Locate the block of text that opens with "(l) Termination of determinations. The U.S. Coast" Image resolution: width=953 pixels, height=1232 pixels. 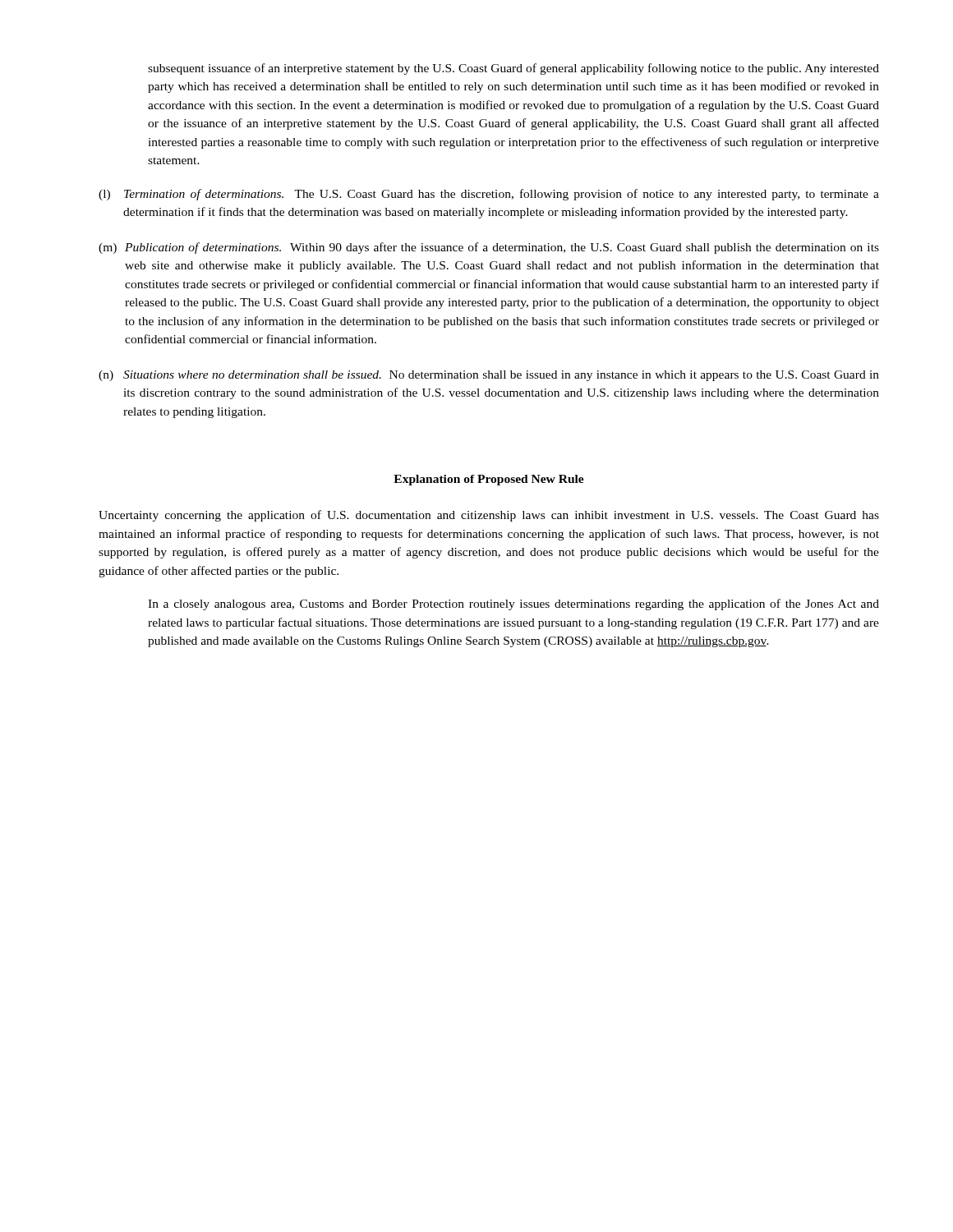[x=489, y=203]
